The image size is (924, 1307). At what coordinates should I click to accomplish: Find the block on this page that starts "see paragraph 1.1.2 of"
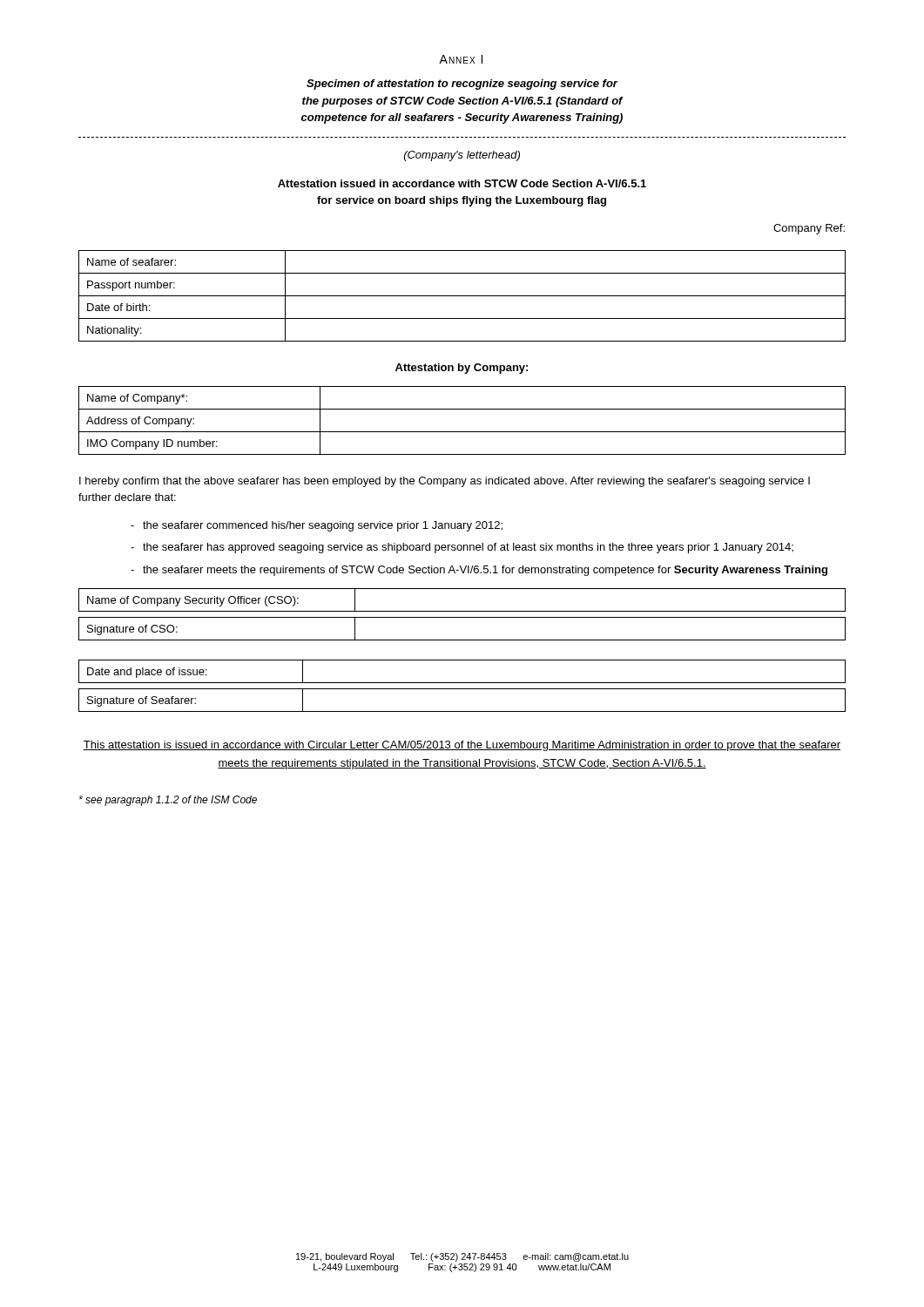coord(168,800)
